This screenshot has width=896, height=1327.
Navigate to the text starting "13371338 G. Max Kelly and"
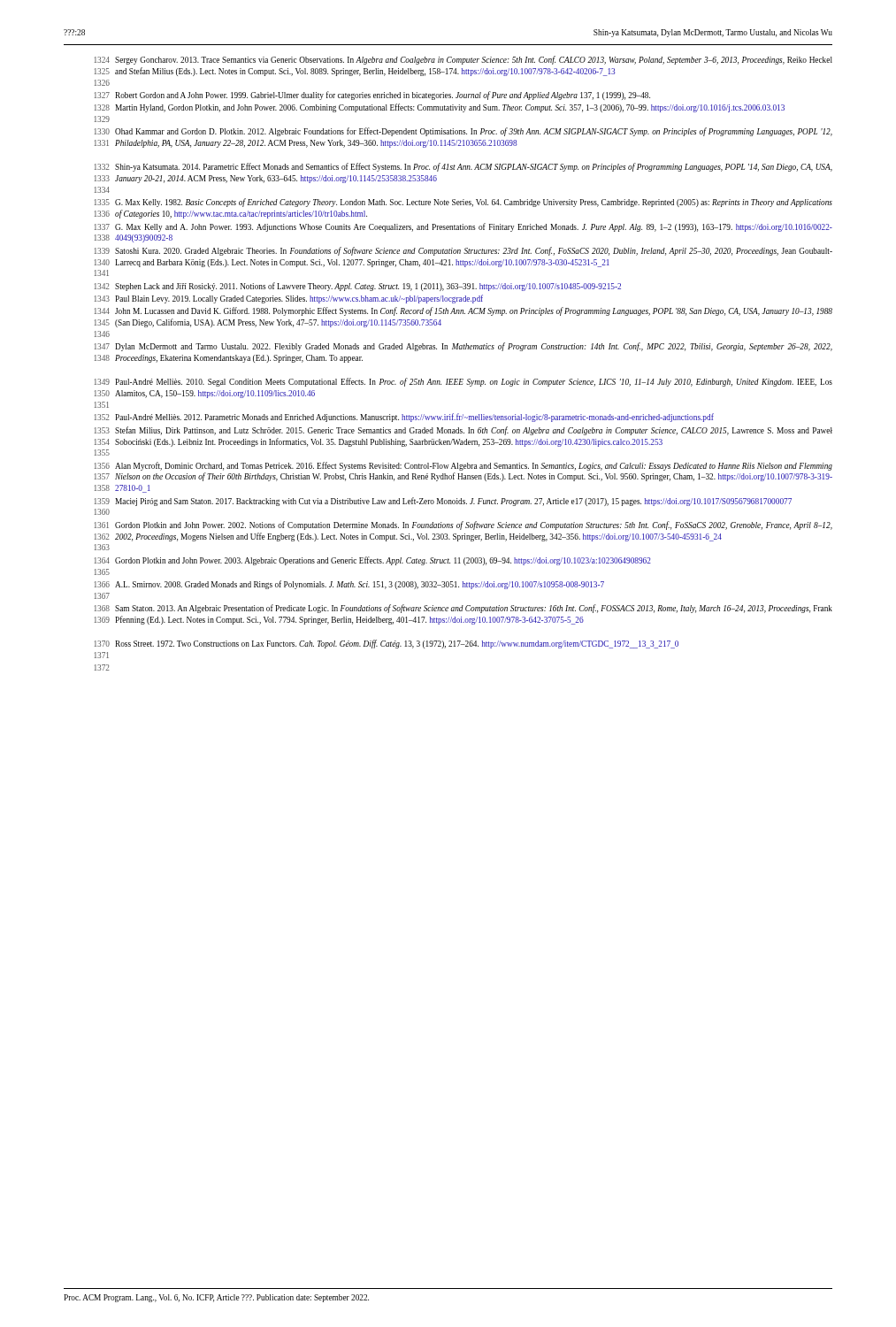pos(448,233)
